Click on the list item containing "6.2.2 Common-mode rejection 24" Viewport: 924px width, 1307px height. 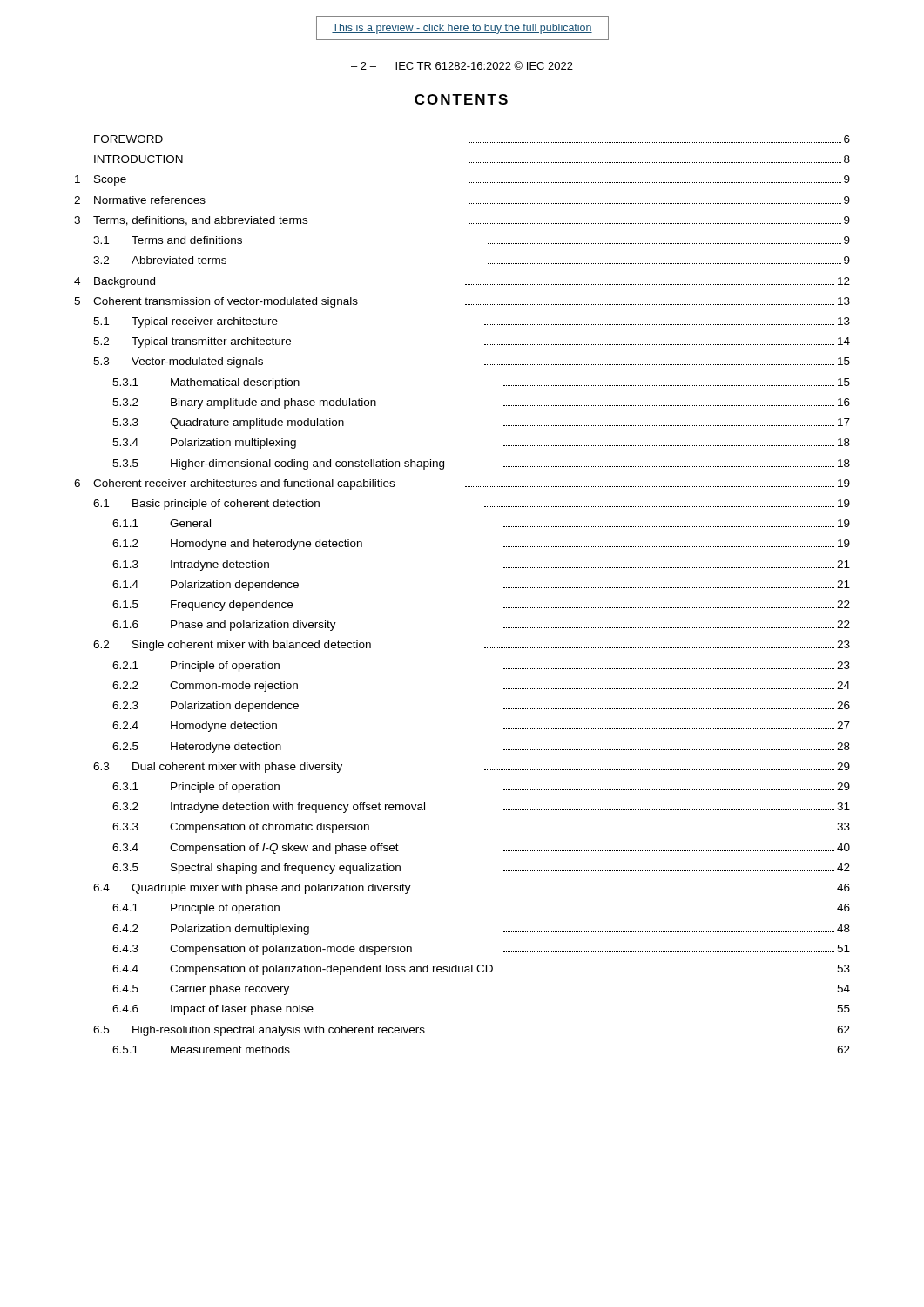pos(125,686)
